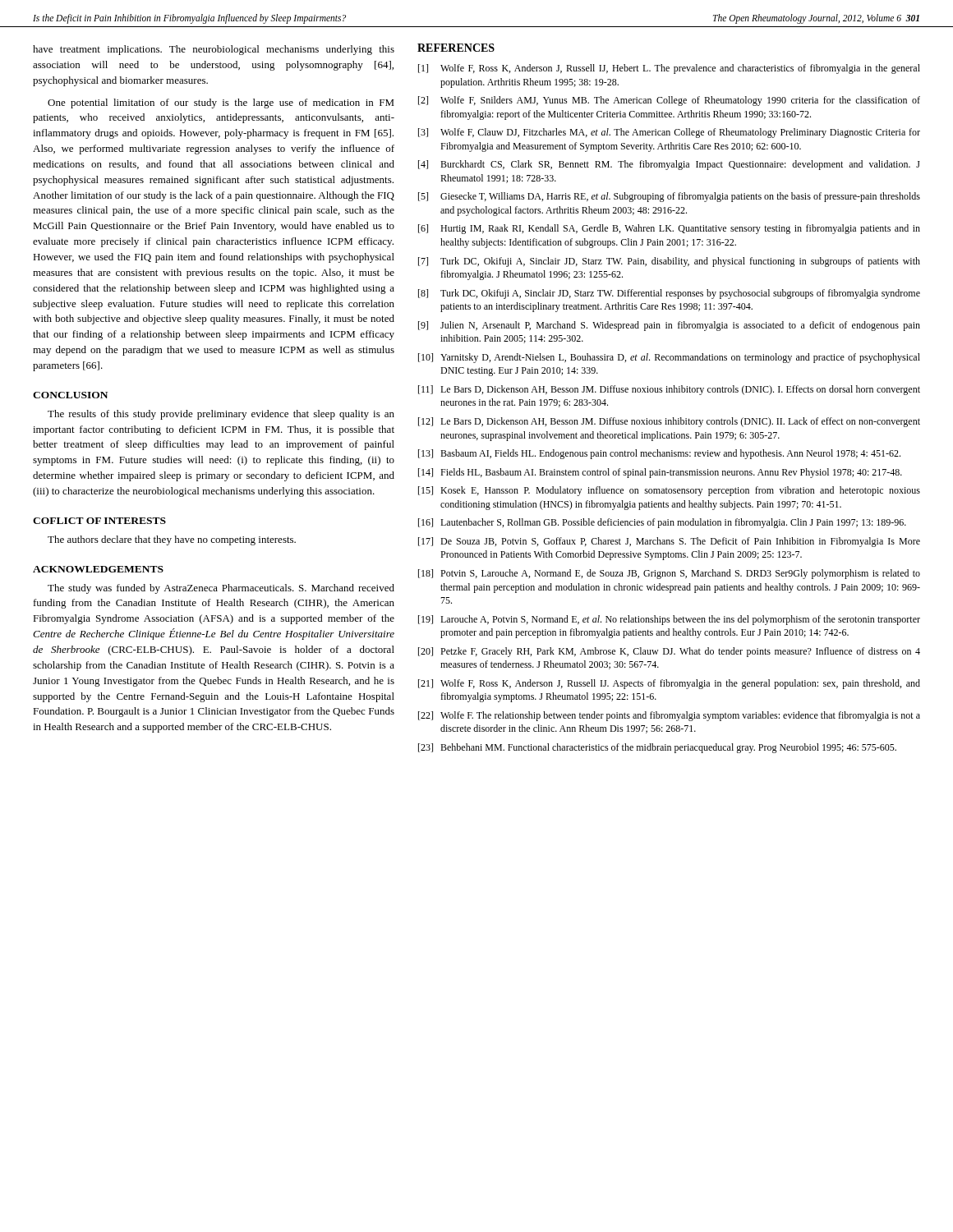
Task: Navigate to the element starting "[12] Le Bars D, Dickenson"
Action: click(x=669, y=428)
